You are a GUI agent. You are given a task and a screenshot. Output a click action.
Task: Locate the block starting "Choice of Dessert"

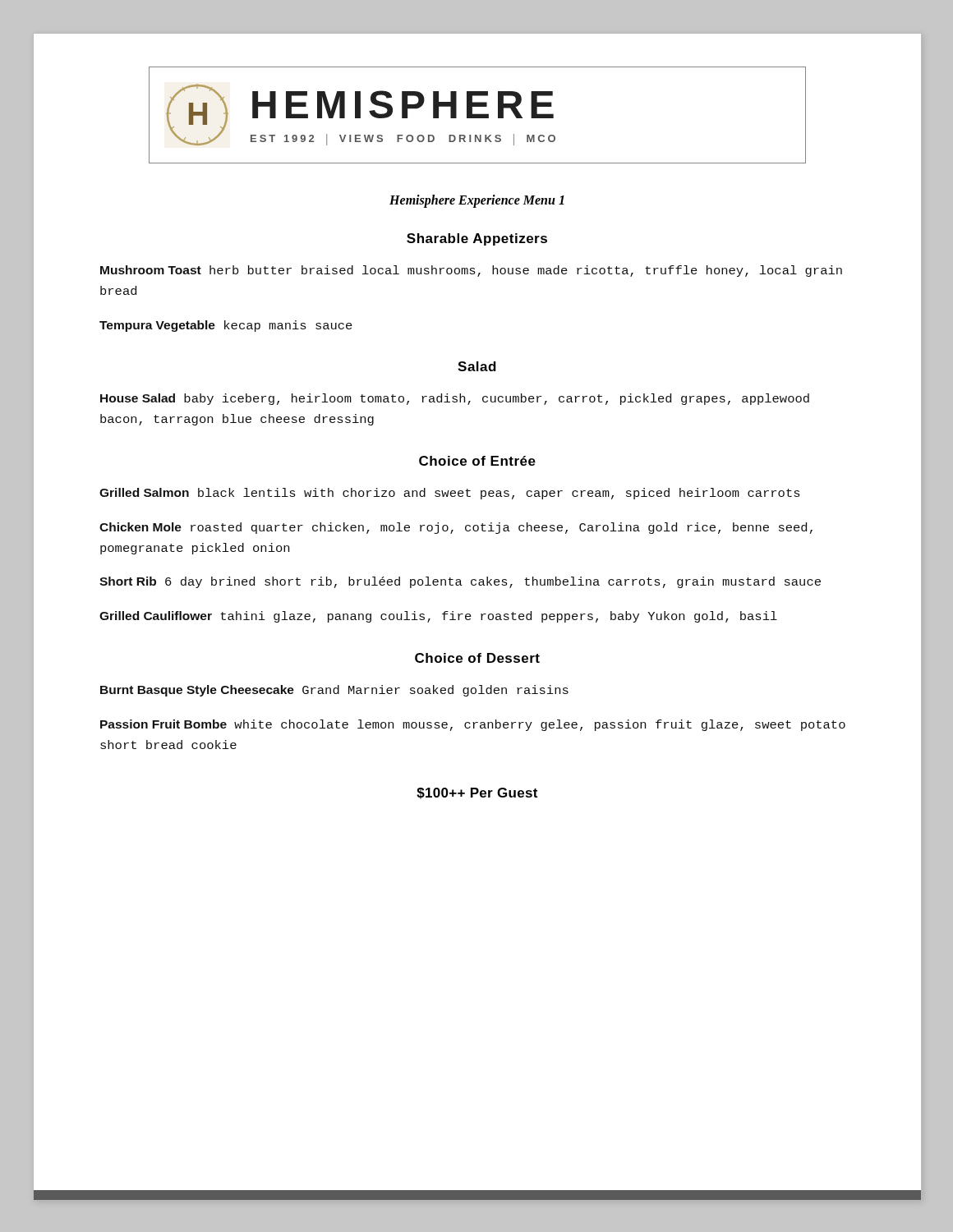point(477,658)
